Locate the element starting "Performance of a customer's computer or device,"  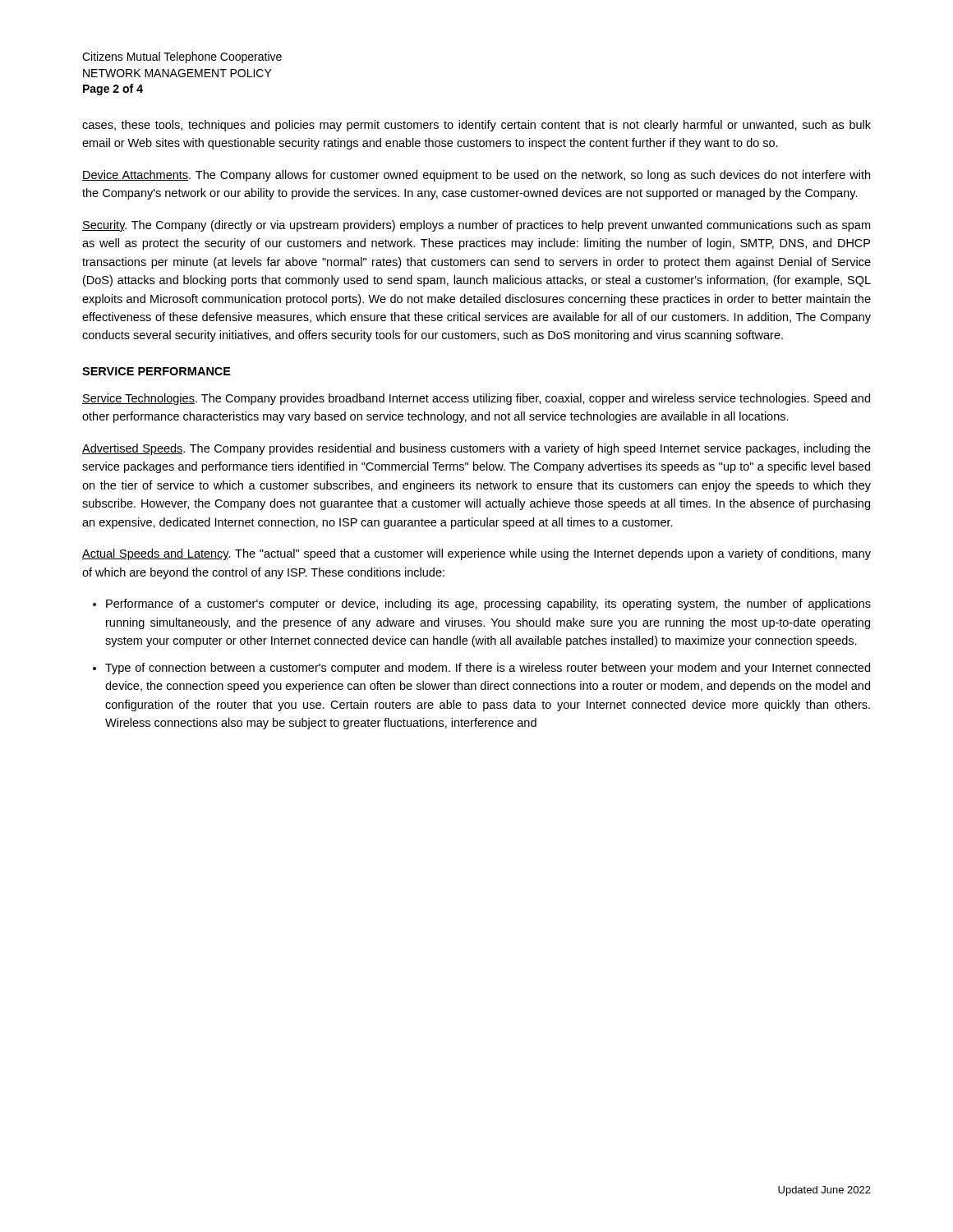pyautogui.click(x=488, y=622)
